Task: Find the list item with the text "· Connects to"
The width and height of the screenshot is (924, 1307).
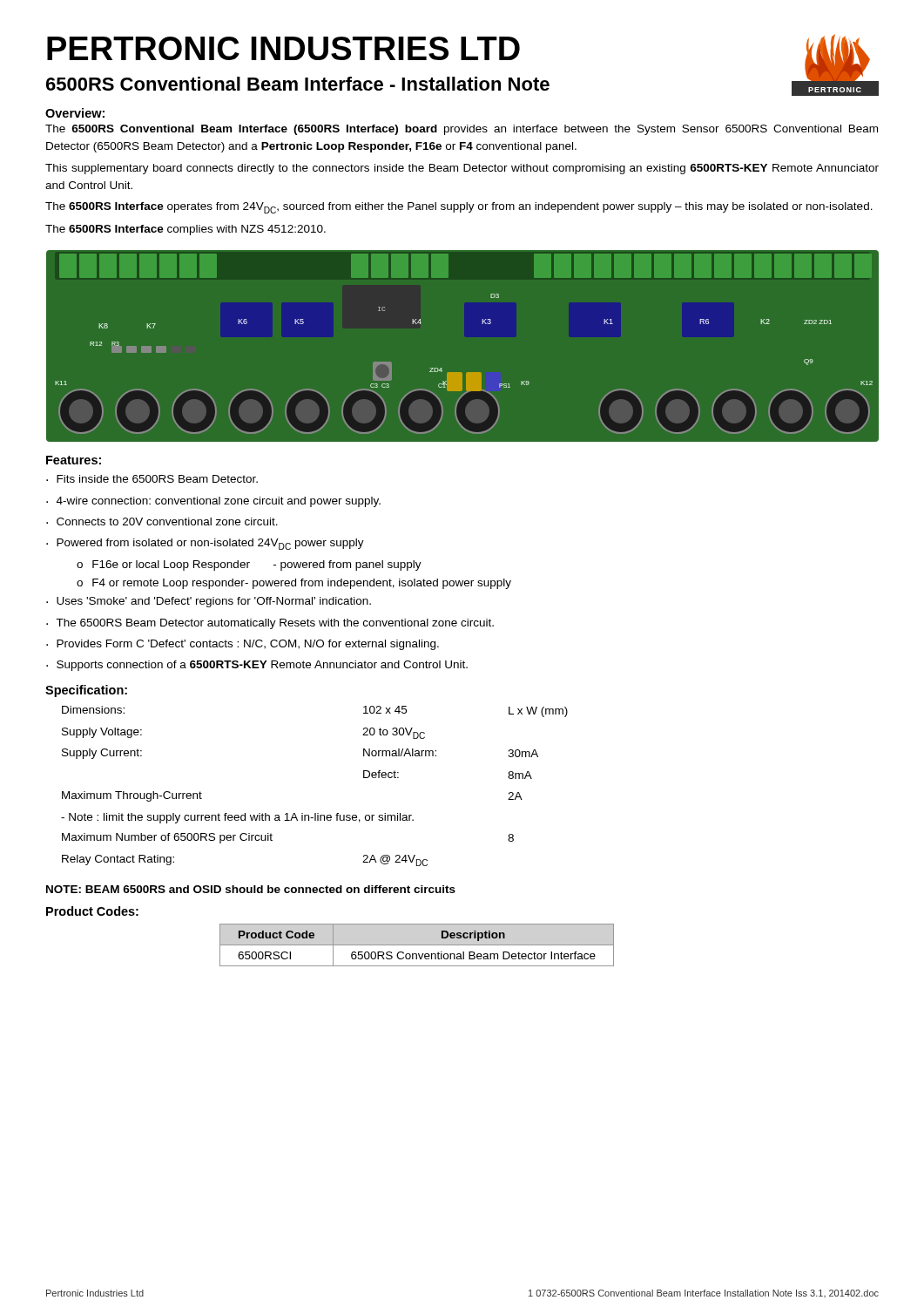Action: coord(162,523)
